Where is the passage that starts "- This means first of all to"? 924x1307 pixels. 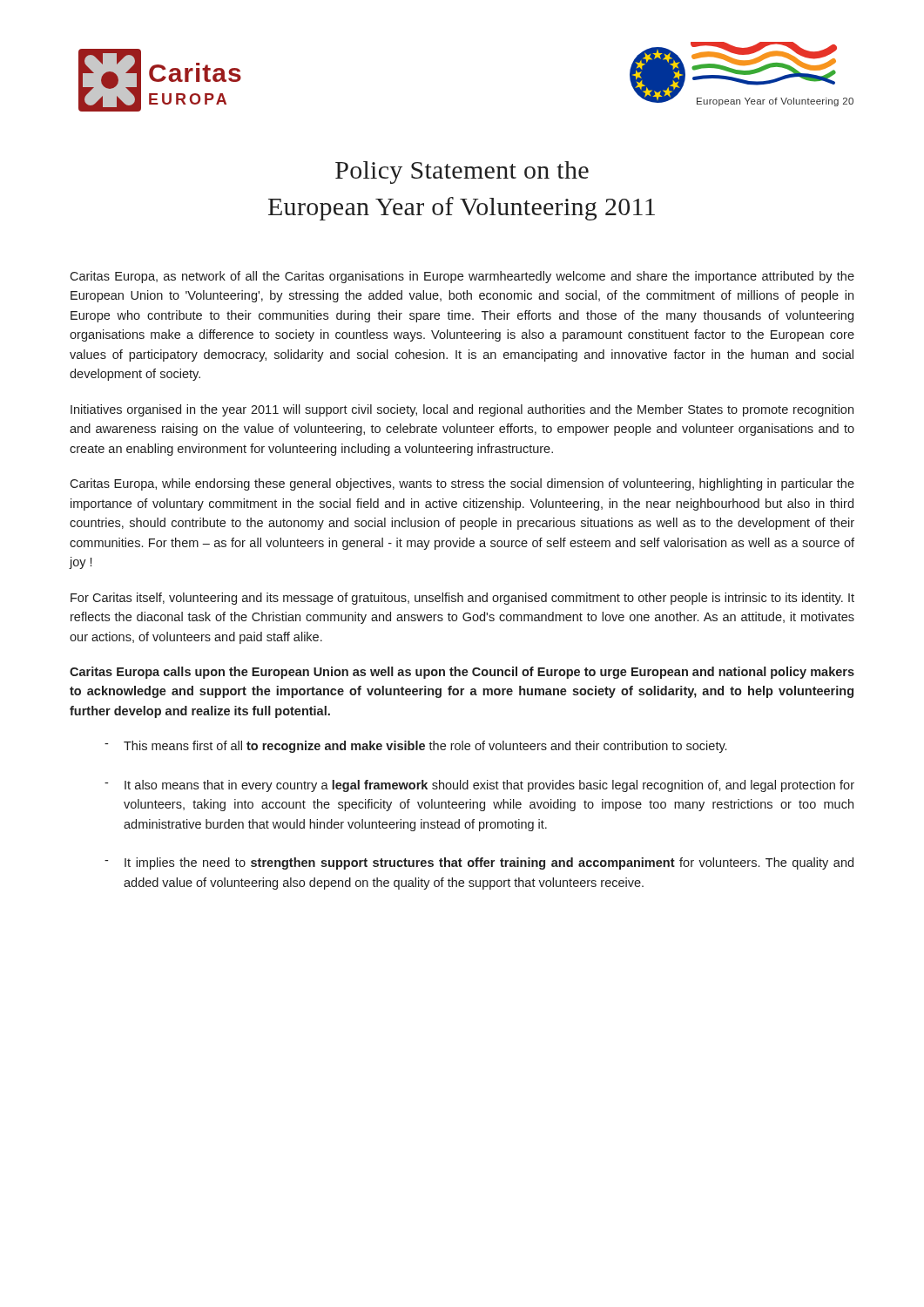pos(479,746)
